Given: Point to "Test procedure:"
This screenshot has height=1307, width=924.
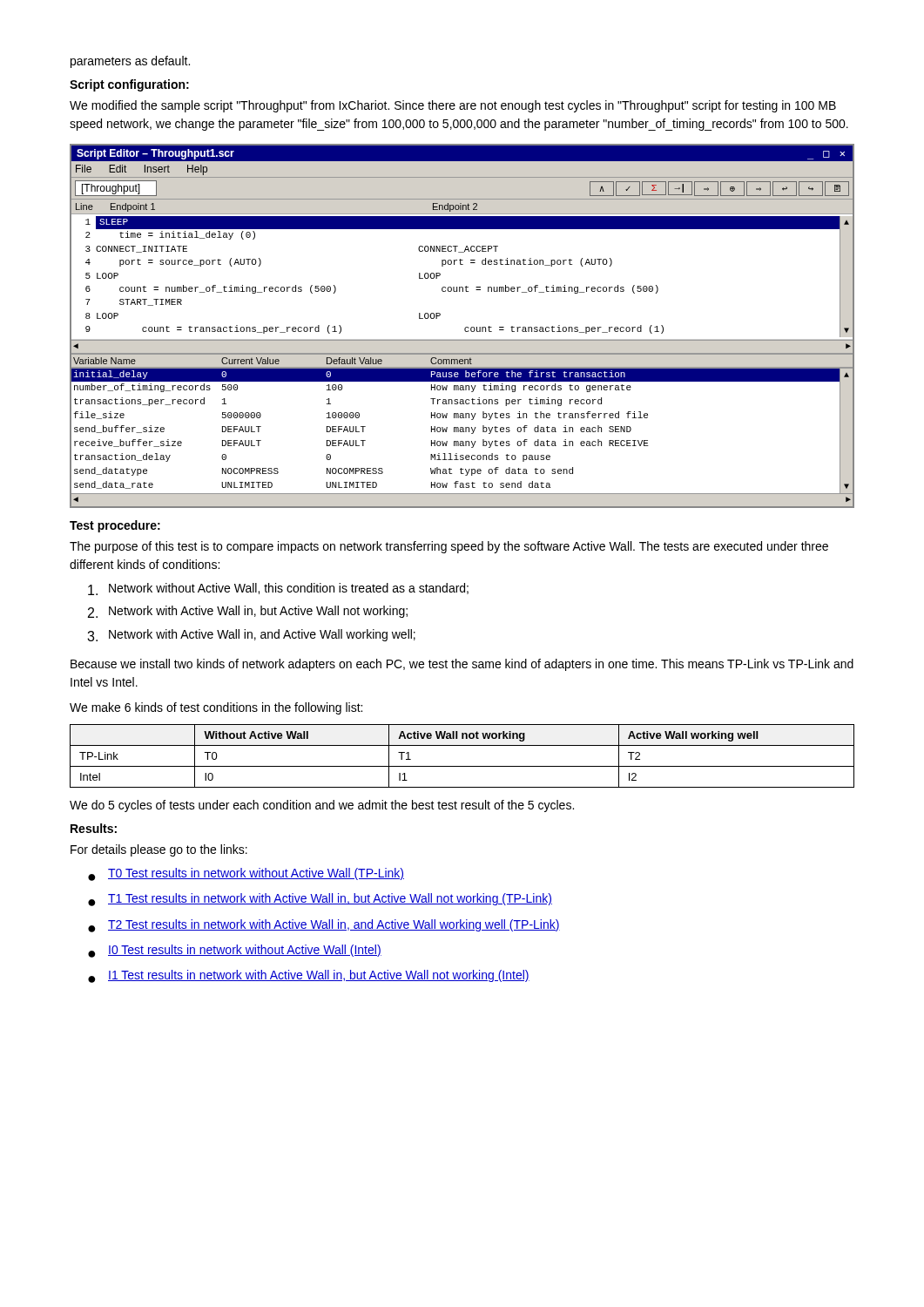Looking at the screenshot, I should tap(115, 525).
